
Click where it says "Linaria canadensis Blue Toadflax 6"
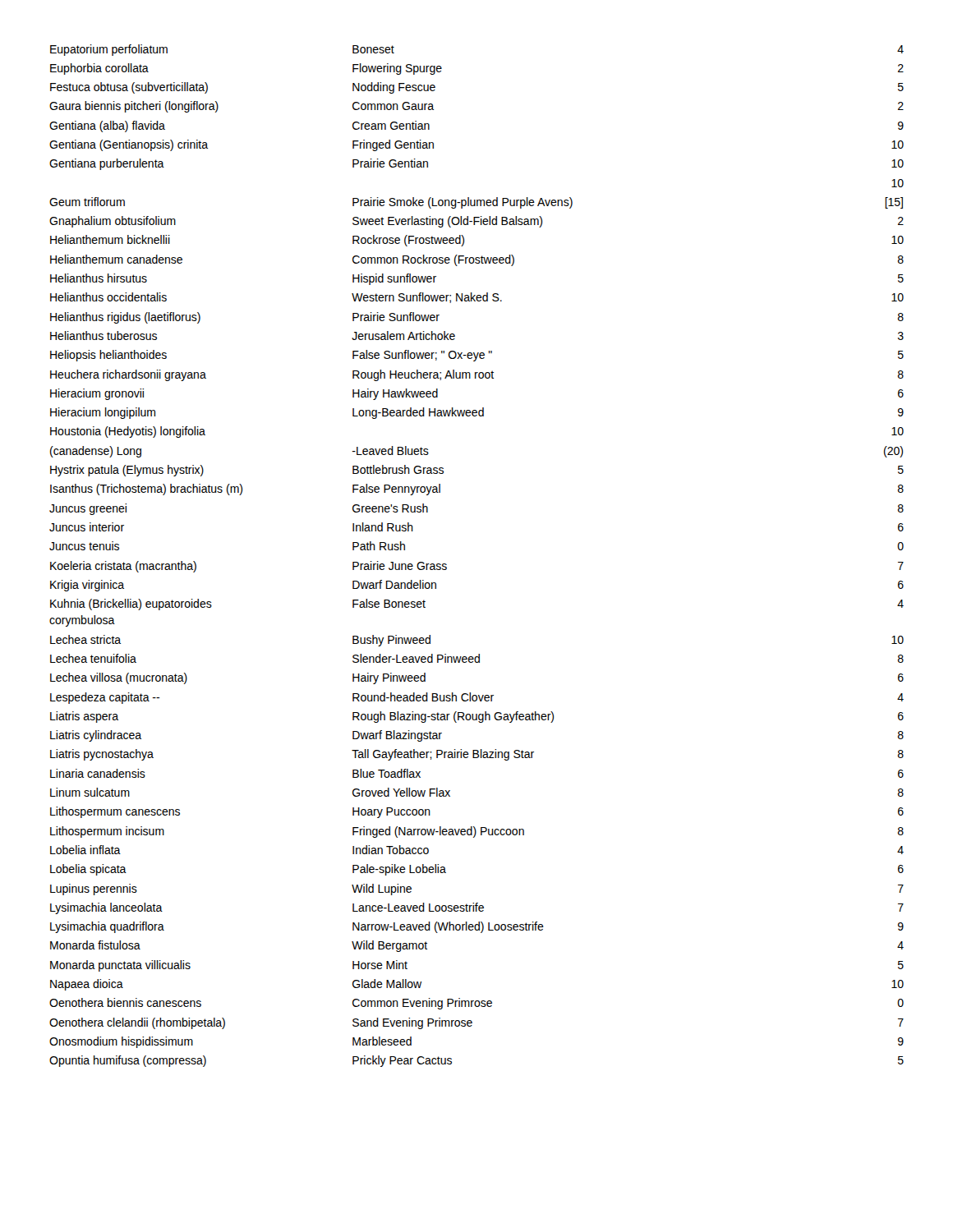(x=97, y=772)
